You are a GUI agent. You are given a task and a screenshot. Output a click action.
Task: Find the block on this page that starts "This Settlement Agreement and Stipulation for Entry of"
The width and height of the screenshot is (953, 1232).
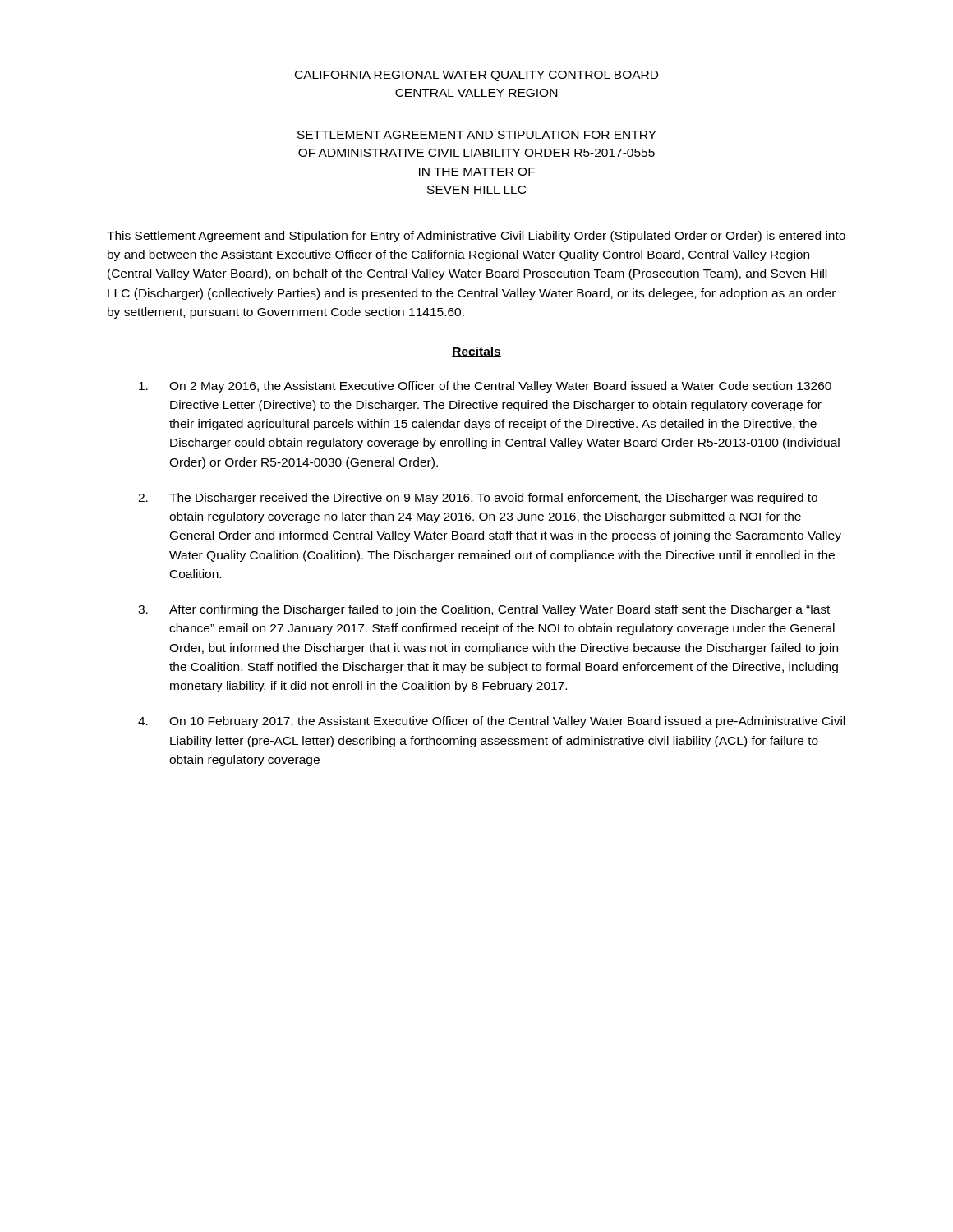point(476,273)
